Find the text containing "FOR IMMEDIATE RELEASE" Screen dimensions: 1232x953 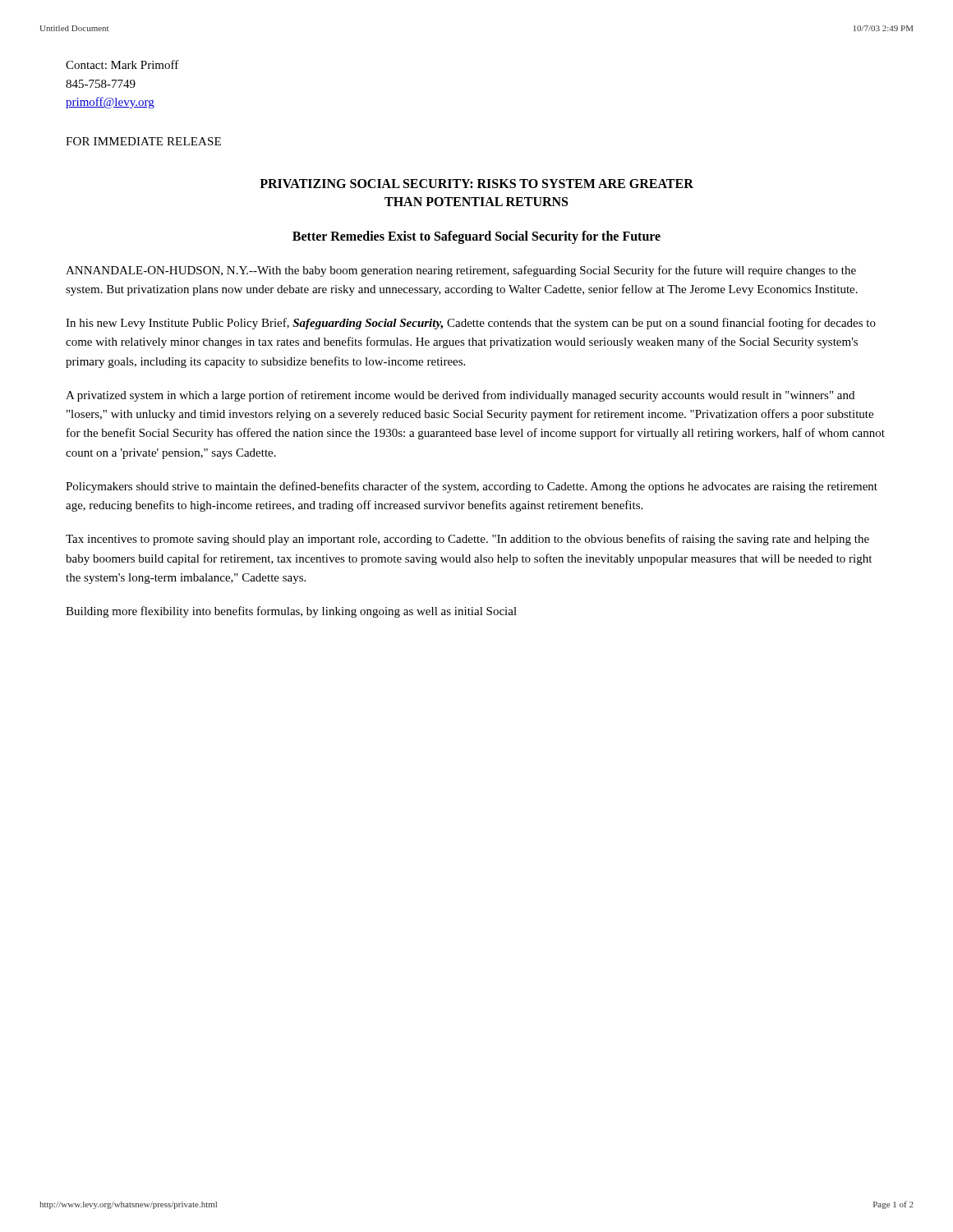click(x=144, y=141)
